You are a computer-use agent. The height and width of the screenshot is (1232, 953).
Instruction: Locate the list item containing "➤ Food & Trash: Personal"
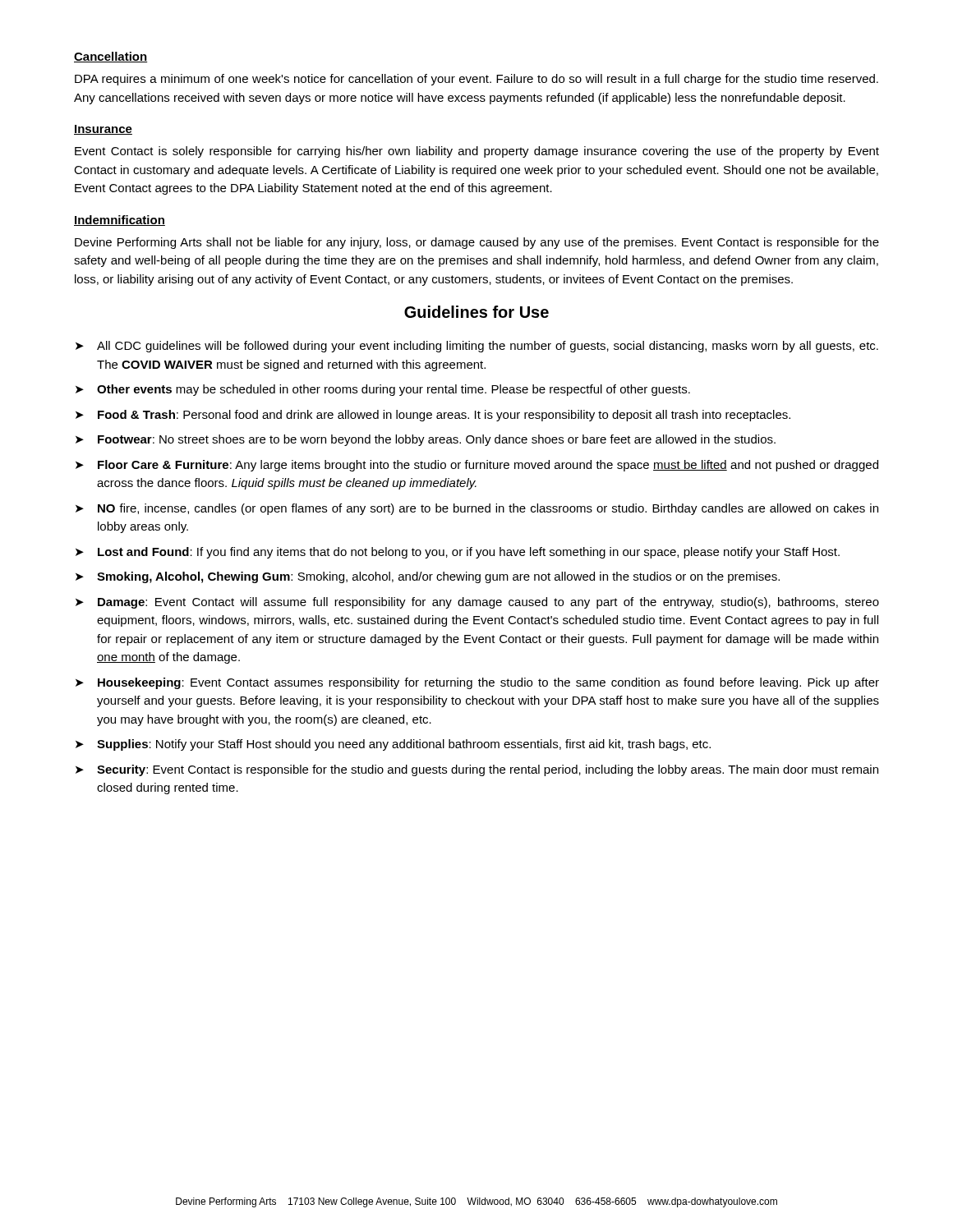click(x=476, y=415)
